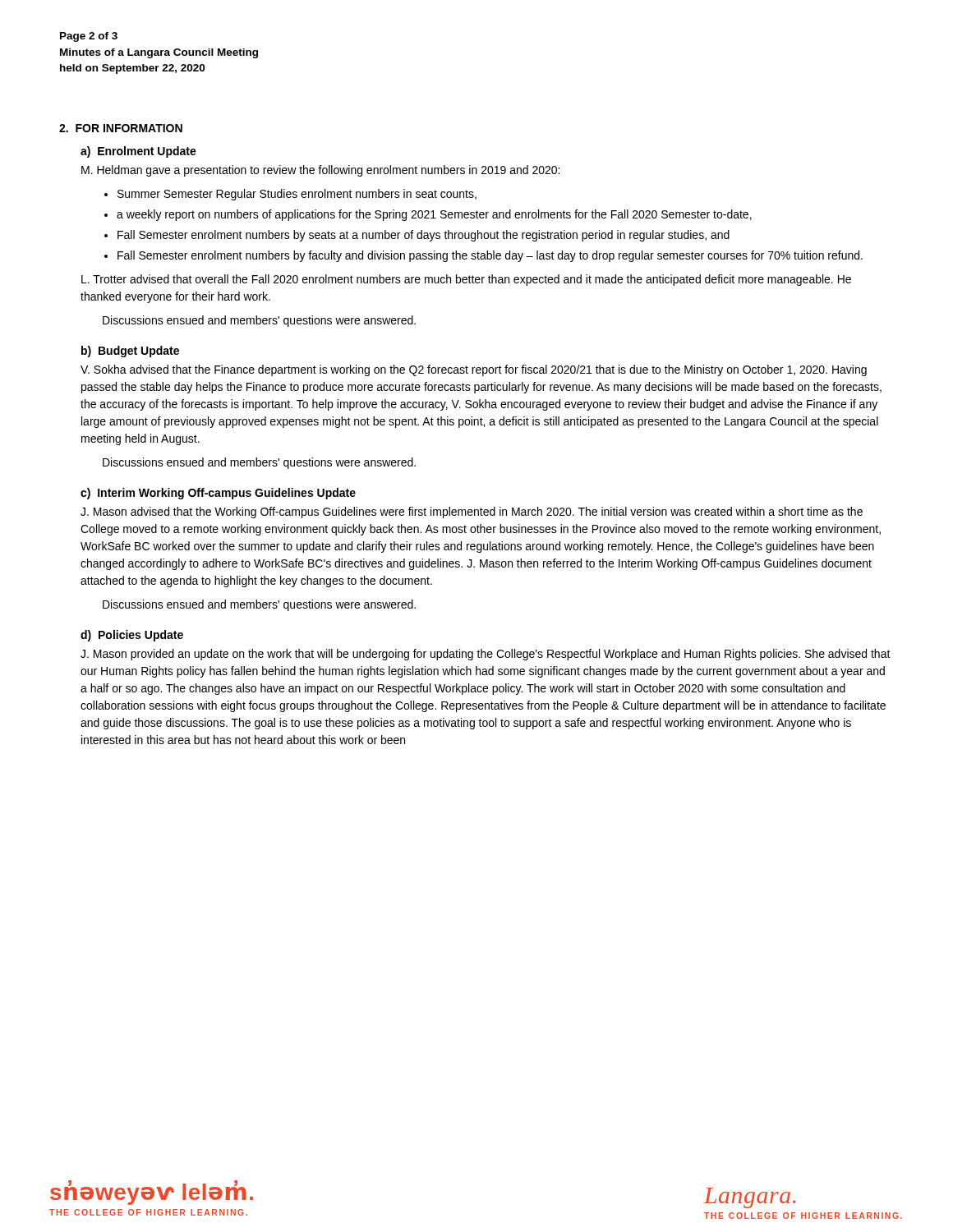Click on the region starting "a) Enrolment Update"

(x=138, y=151)
